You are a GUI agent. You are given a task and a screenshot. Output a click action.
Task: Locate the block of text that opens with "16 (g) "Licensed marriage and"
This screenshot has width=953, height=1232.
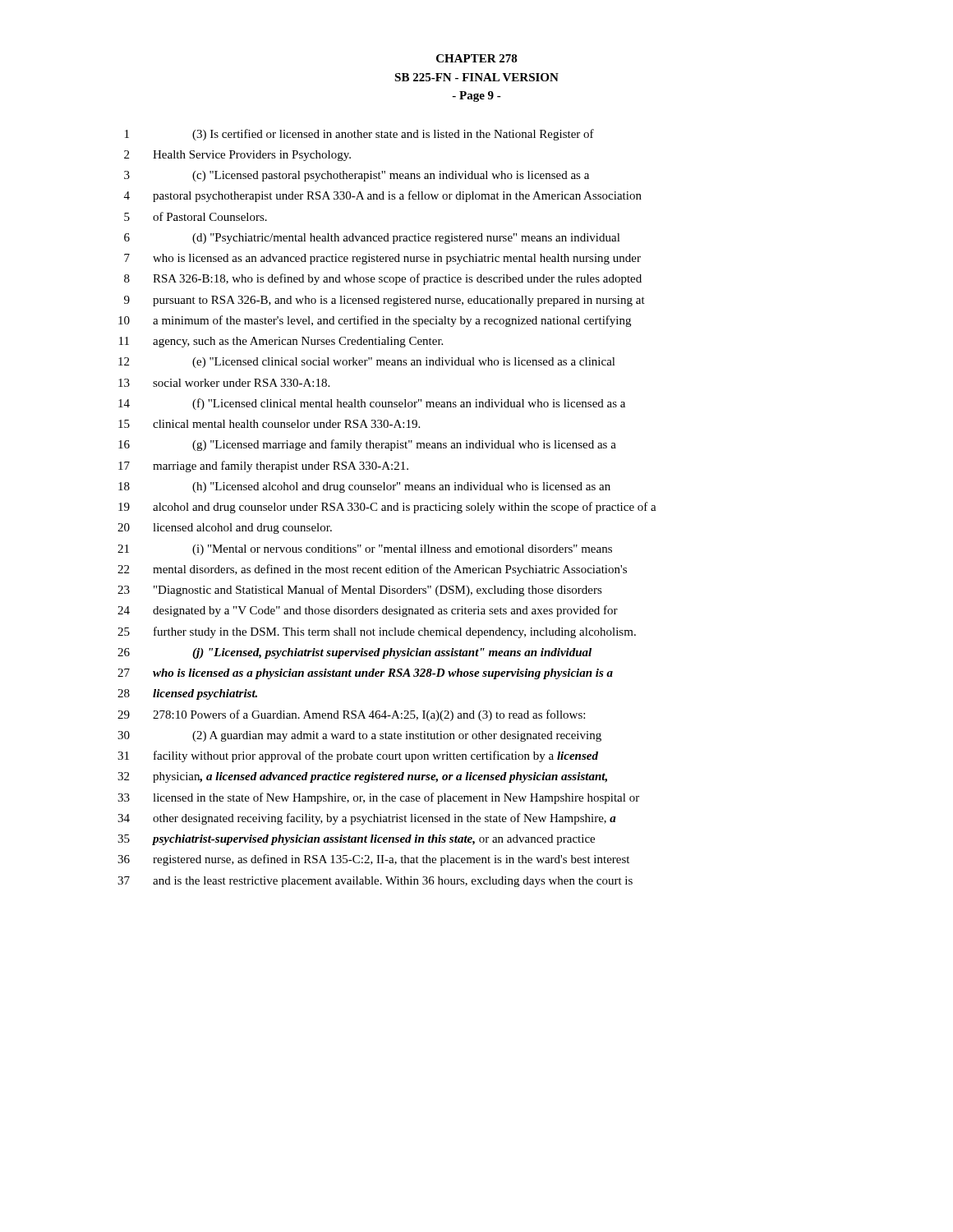(x=476, y=445)
